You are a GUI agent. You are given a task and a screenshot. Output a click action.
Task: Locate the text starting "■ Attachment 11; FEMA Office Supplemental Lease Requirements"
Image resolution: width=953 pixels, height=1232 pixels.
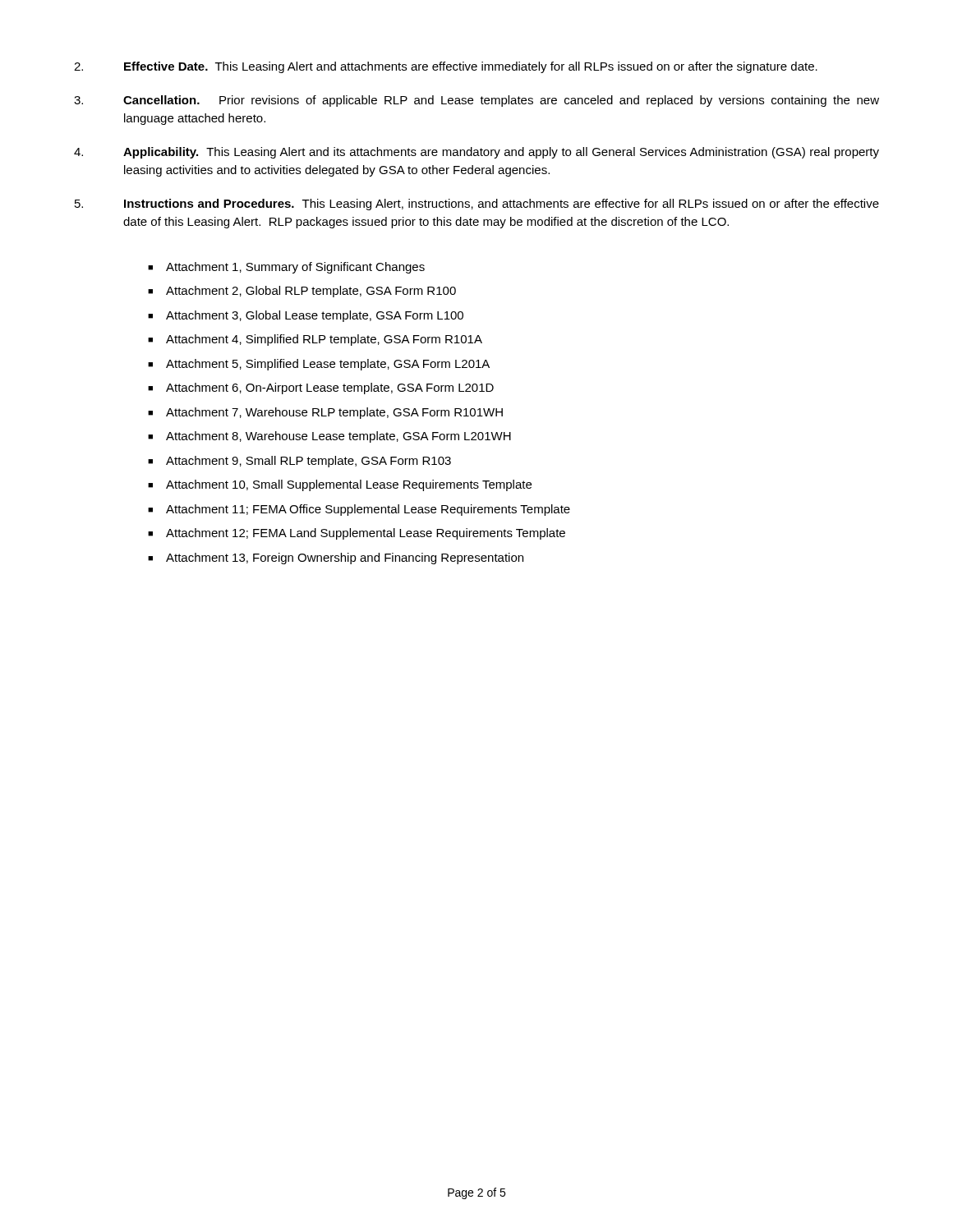513,509
